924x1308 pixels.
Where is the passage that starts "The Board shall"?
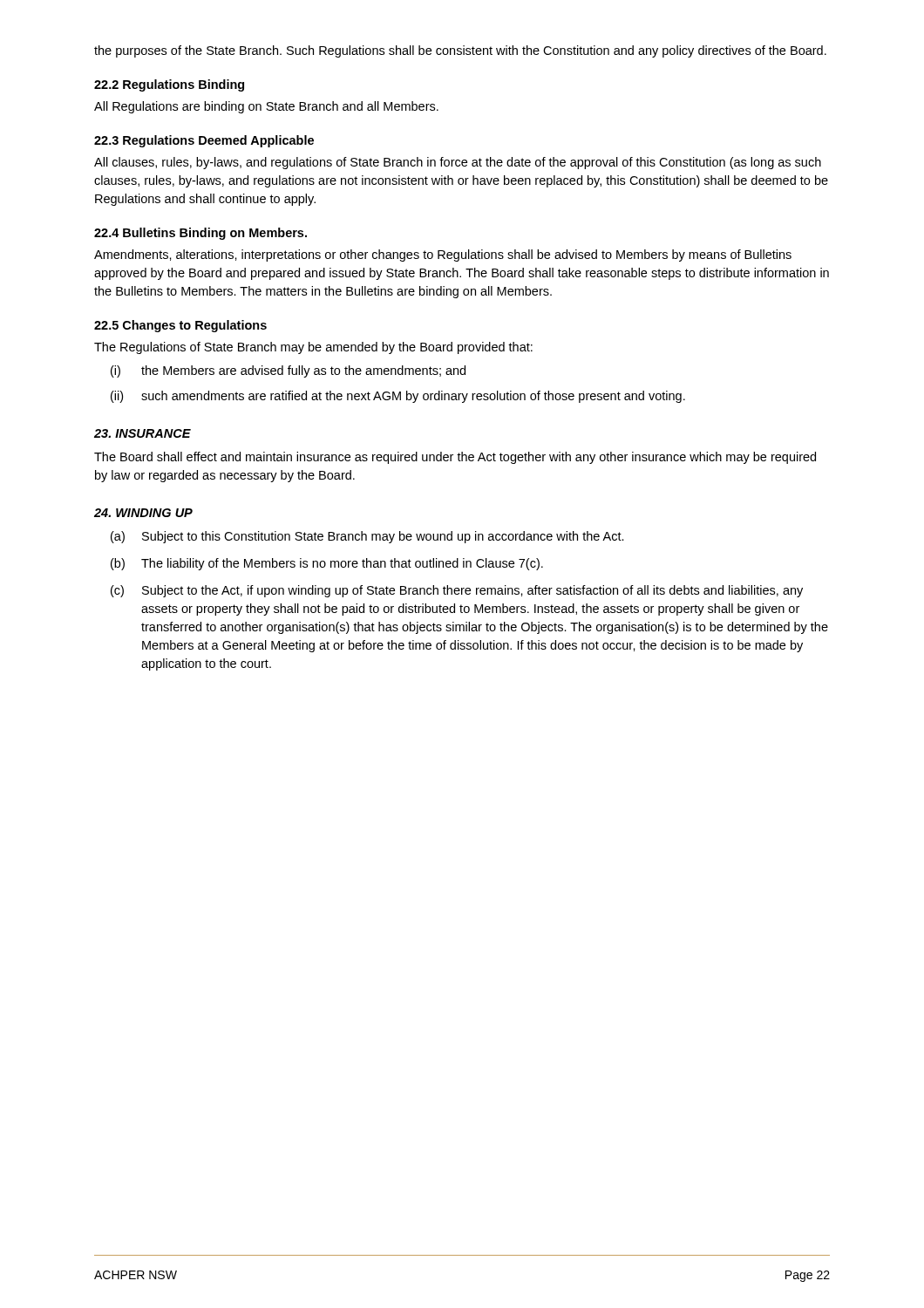point(462,467)
